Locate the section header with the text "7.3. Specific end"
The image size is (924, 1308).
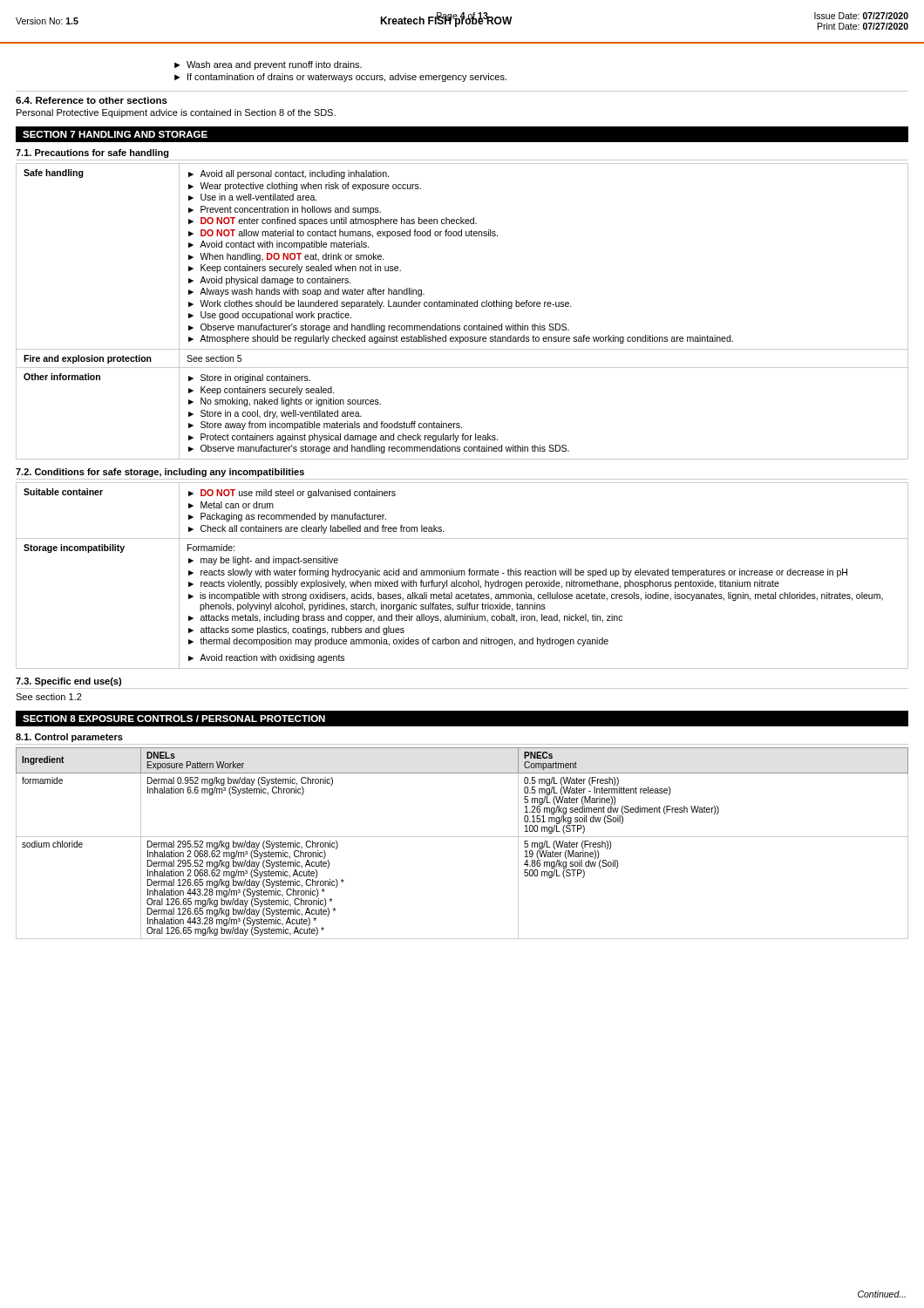69,681
